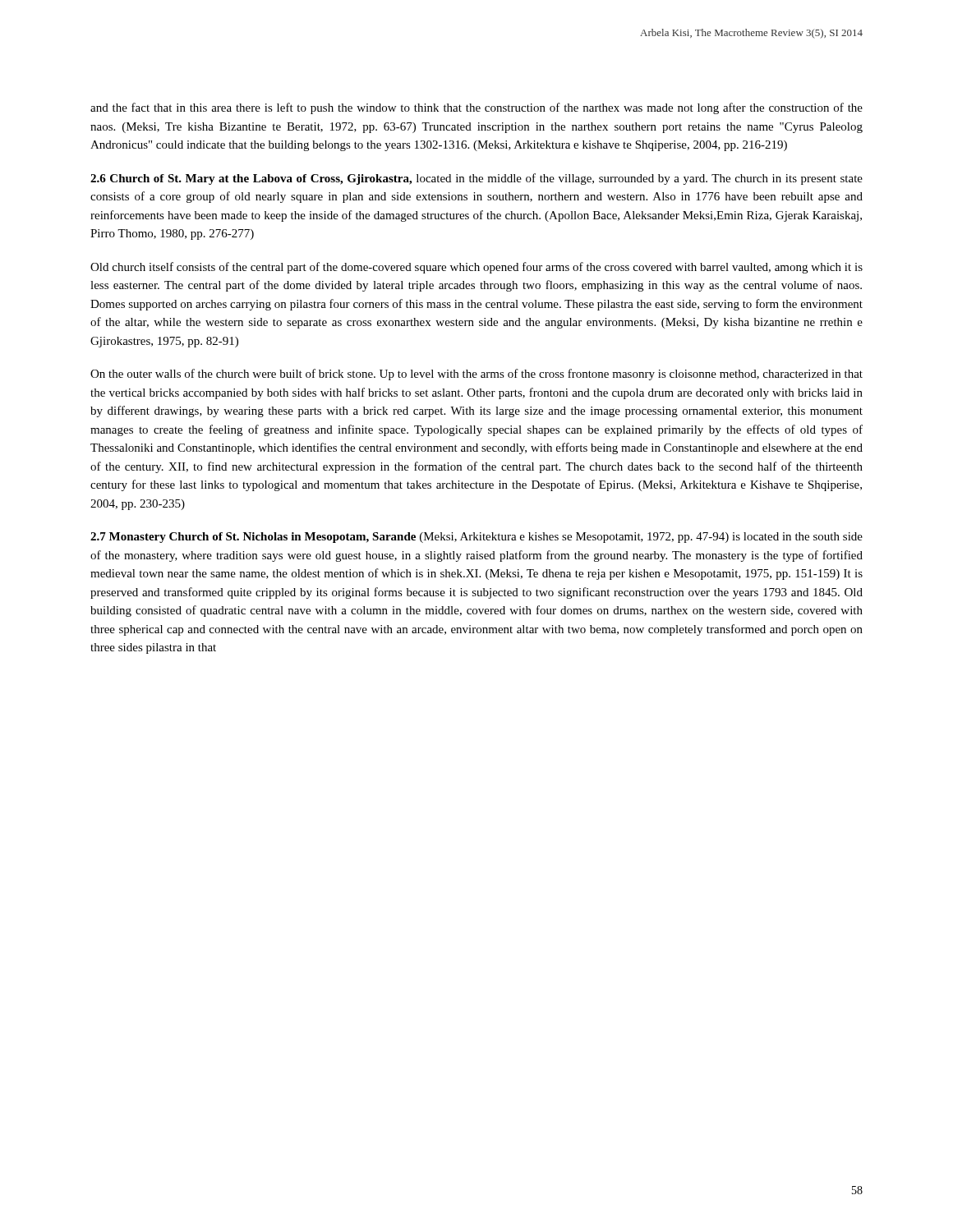Image resolution: width=953 pixels, height=1232 pixels.
Task: Point to the block beginning "7 Monastery Church of St. Nicholas in Mesopotam,"
Action: coord(476,592)
